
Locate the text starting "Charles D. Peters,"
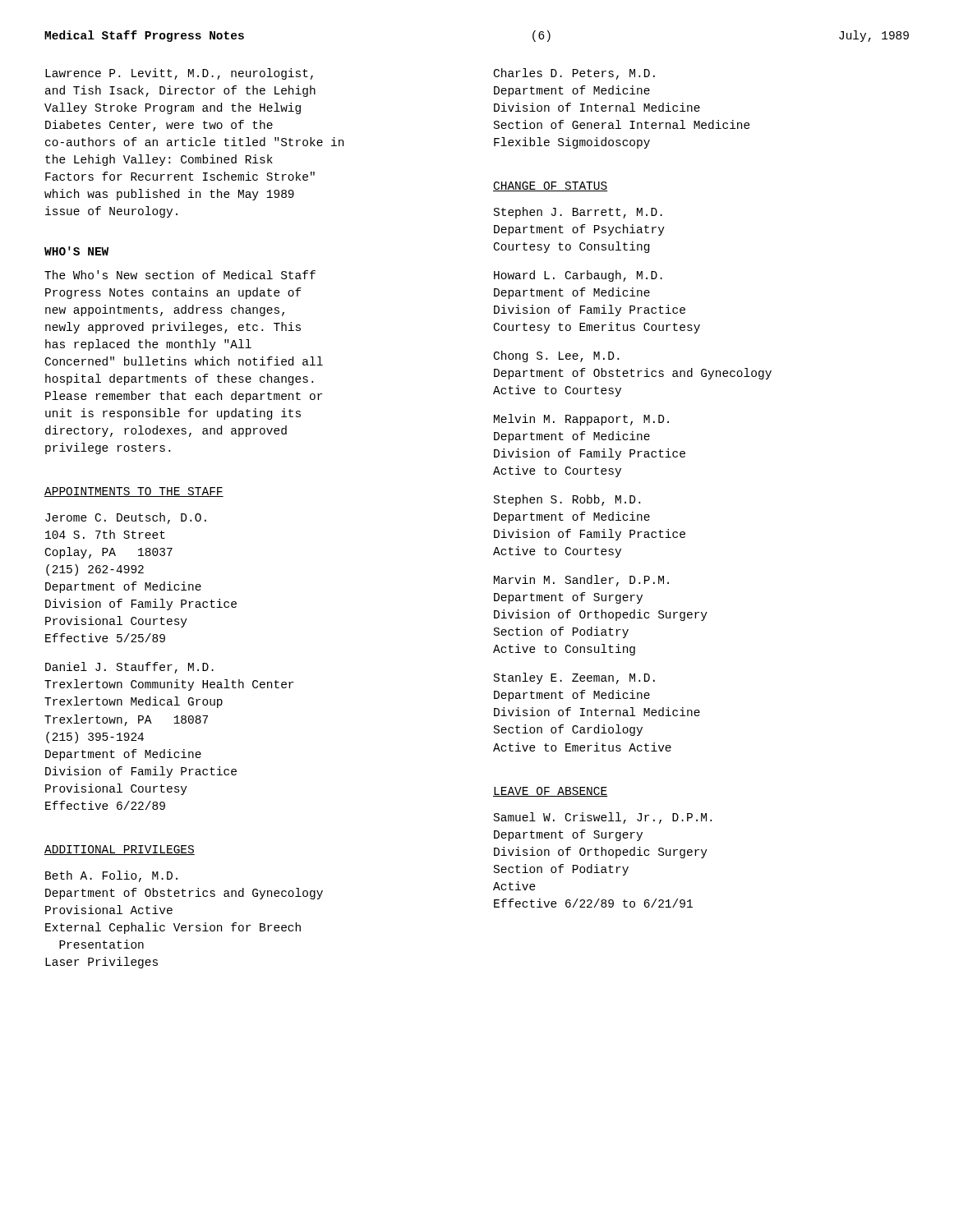pyautogui.click(x=703, y=109)
